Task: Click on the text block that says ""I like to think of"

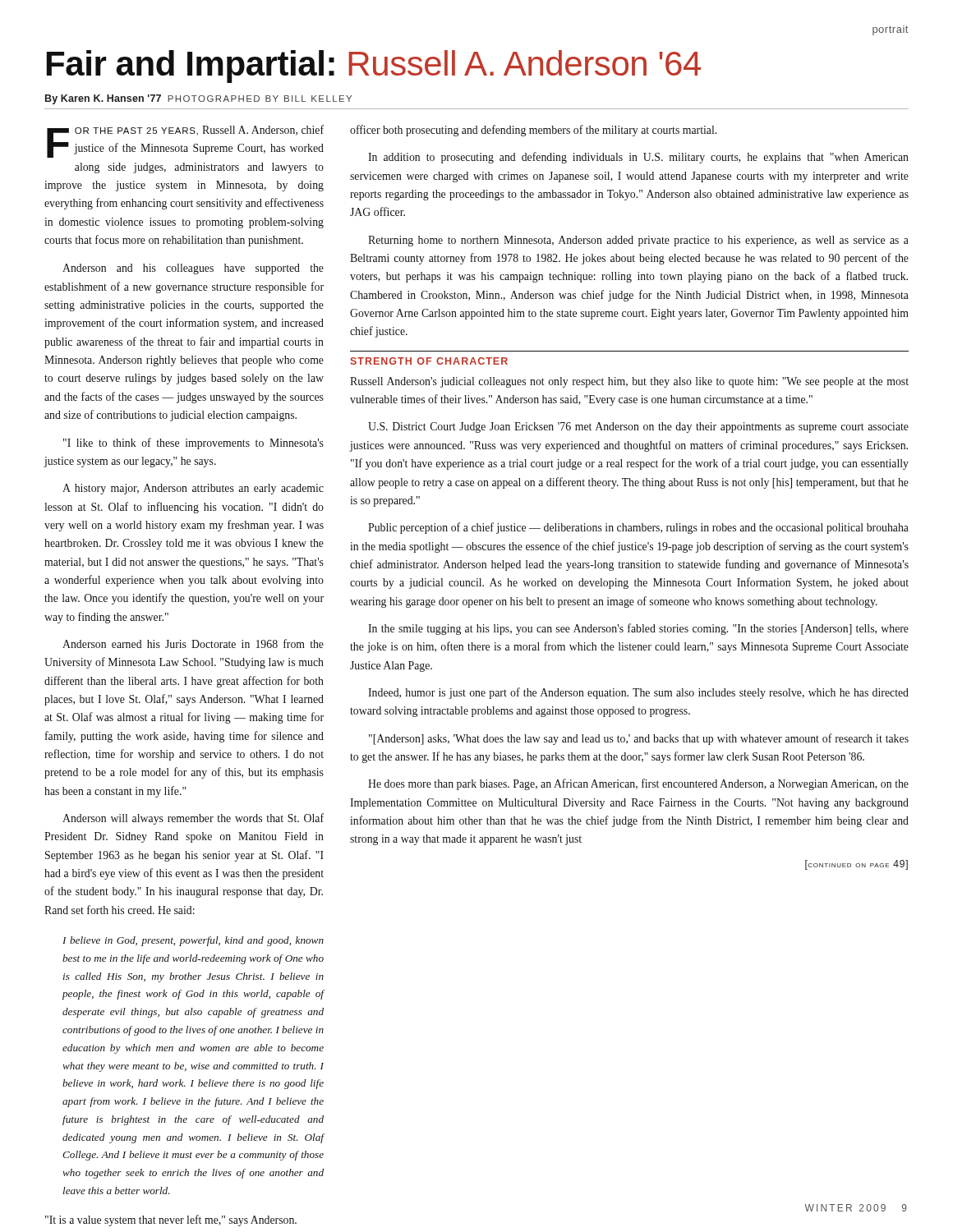Action: 184,452
